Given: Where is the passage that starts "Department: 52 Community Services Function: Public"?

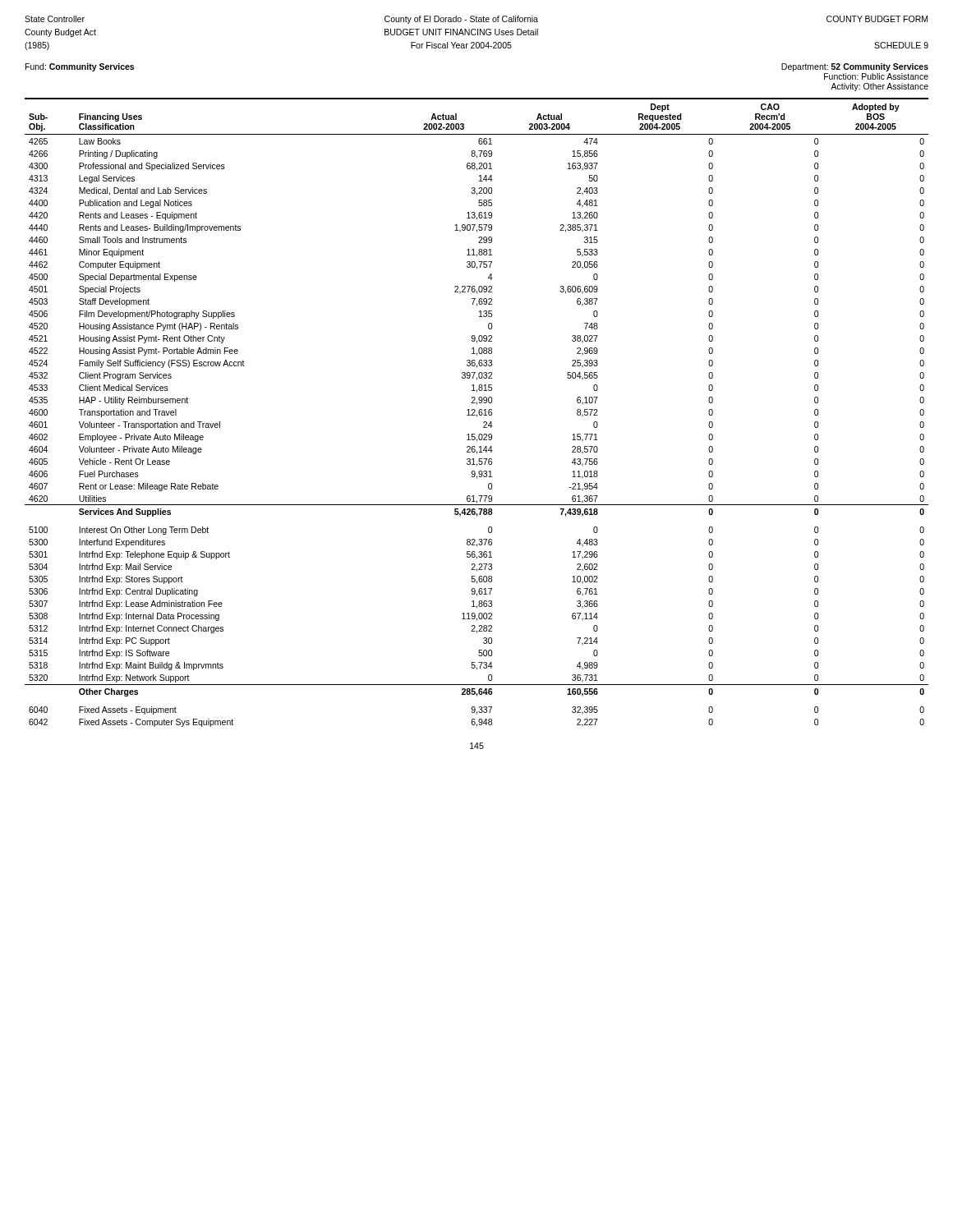Looking at the screenshot, I should tap(855, 77).
